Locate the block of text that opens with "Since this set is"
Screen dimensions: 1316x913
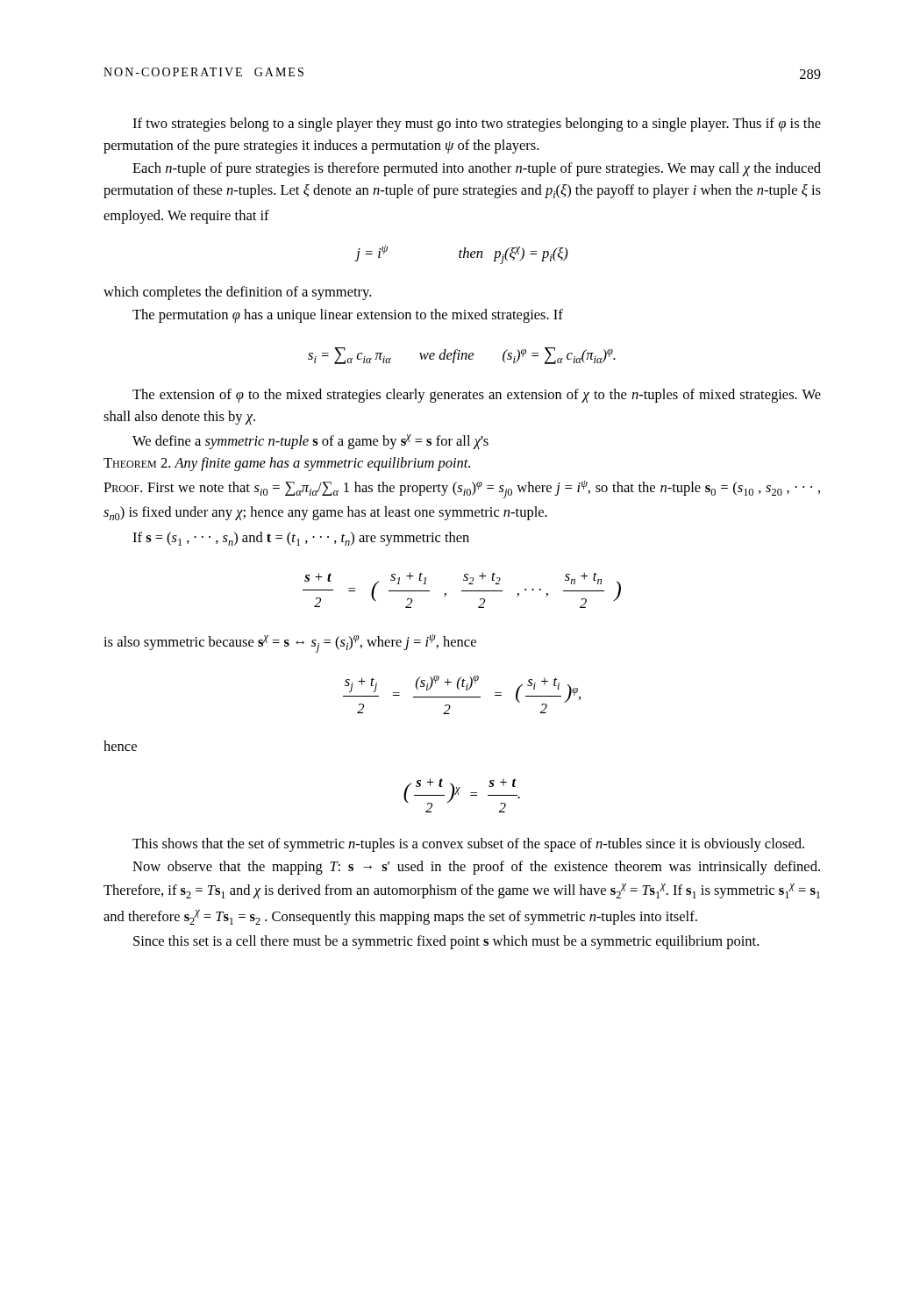(x=462, y=941)
